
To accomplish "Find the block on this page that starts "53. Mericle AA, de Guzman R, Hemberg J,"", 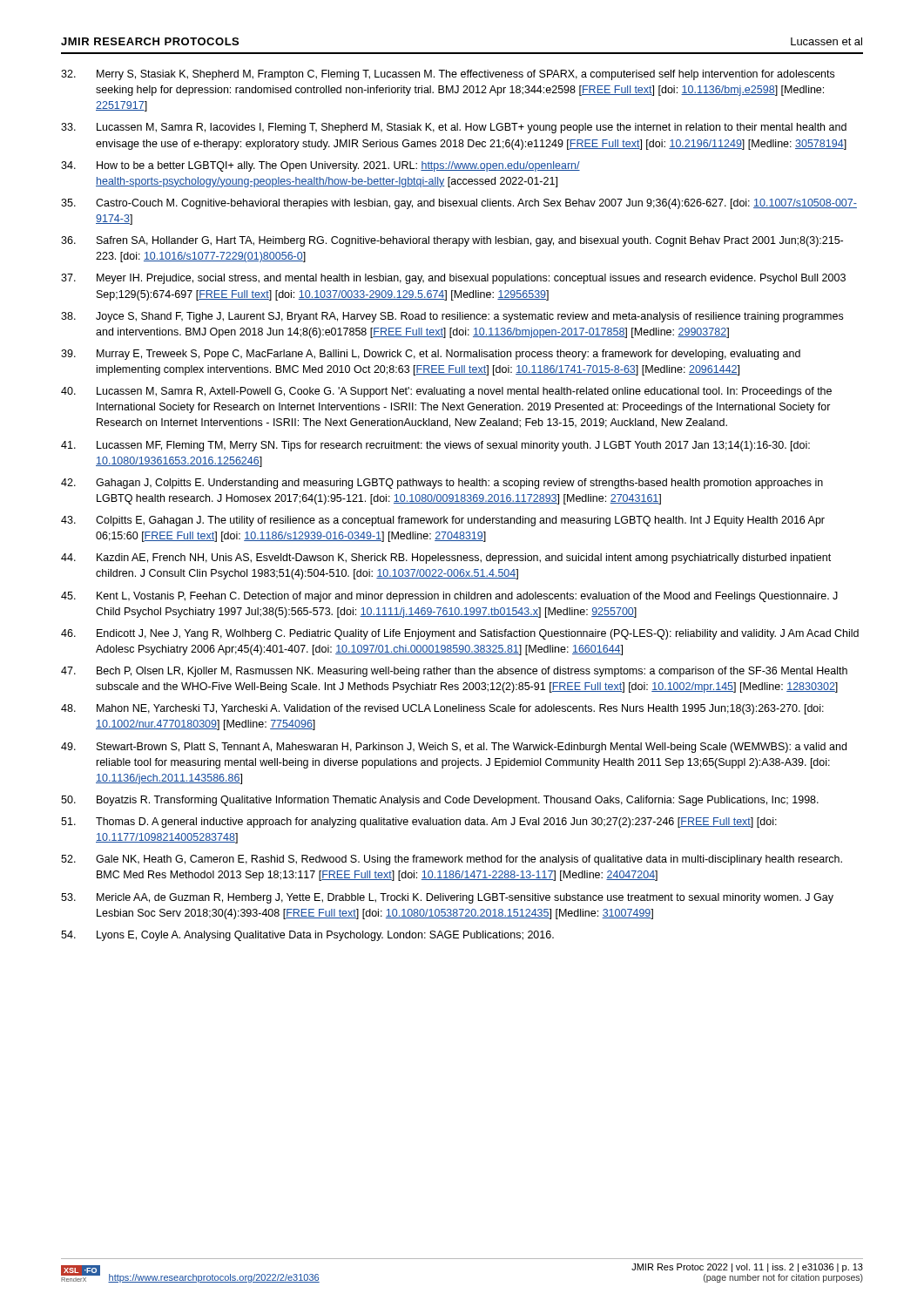I will (462, 905).
